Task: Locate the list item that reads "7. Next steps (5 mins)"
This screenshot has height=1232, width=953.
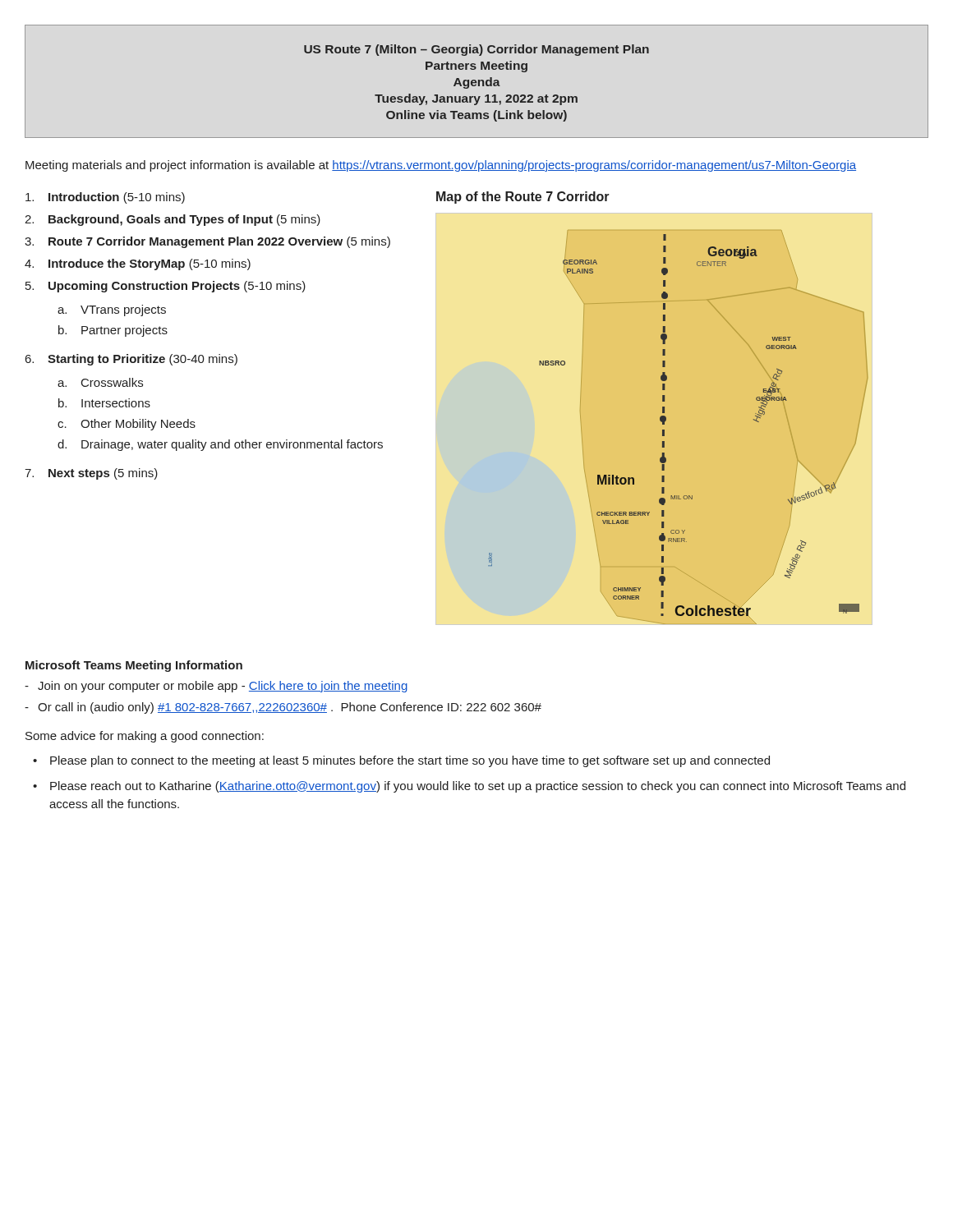Action: (x=91, y=474)
